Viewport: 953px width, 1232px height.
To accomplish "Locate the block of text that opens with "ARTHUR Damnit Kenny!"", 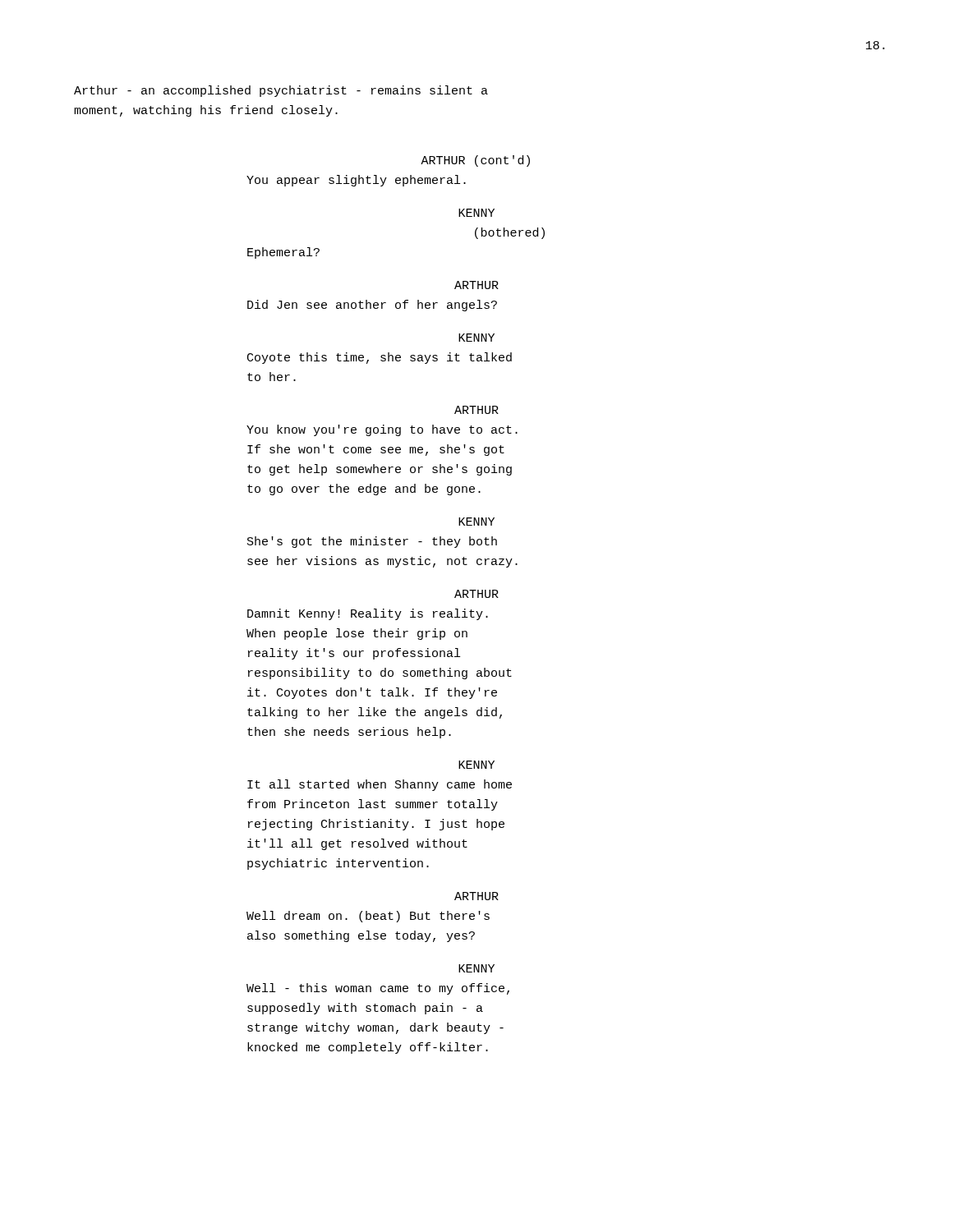I will (476, 664).
